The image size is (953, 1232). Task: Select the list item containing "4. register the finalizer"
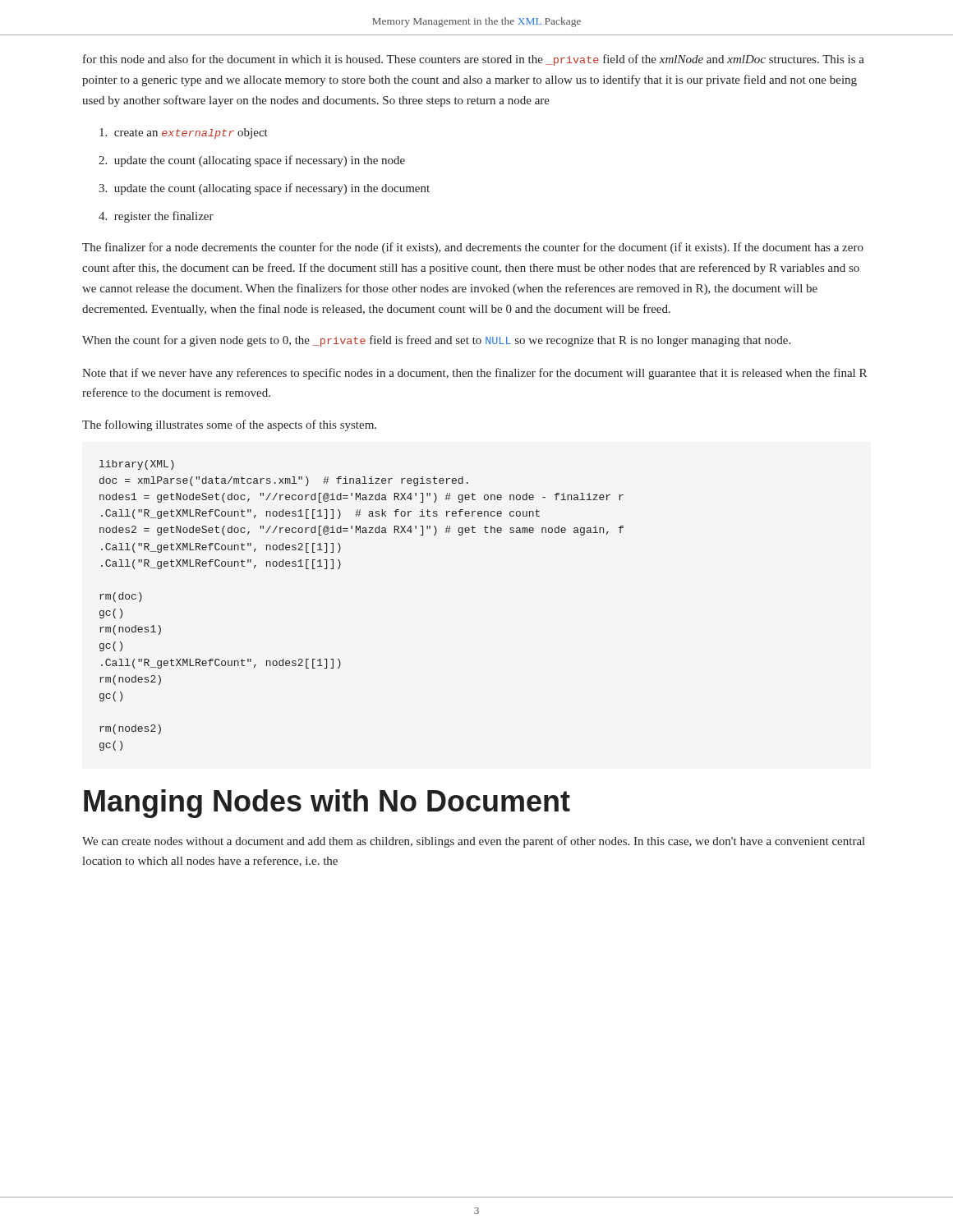tap(156, 216)
